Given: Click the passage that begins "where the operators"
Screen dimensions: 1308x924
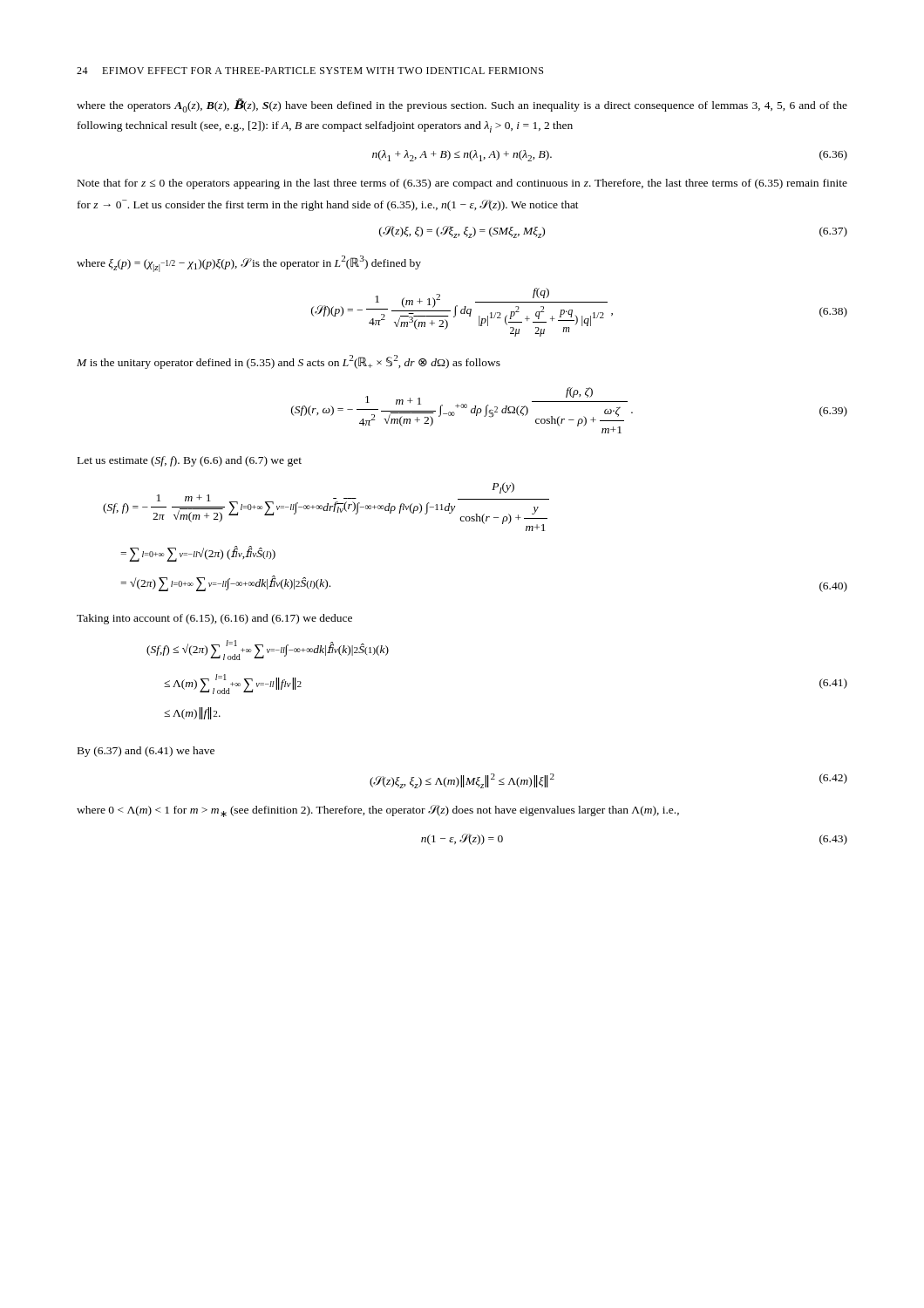Looking at the screenshot, I should coord(462,116).
